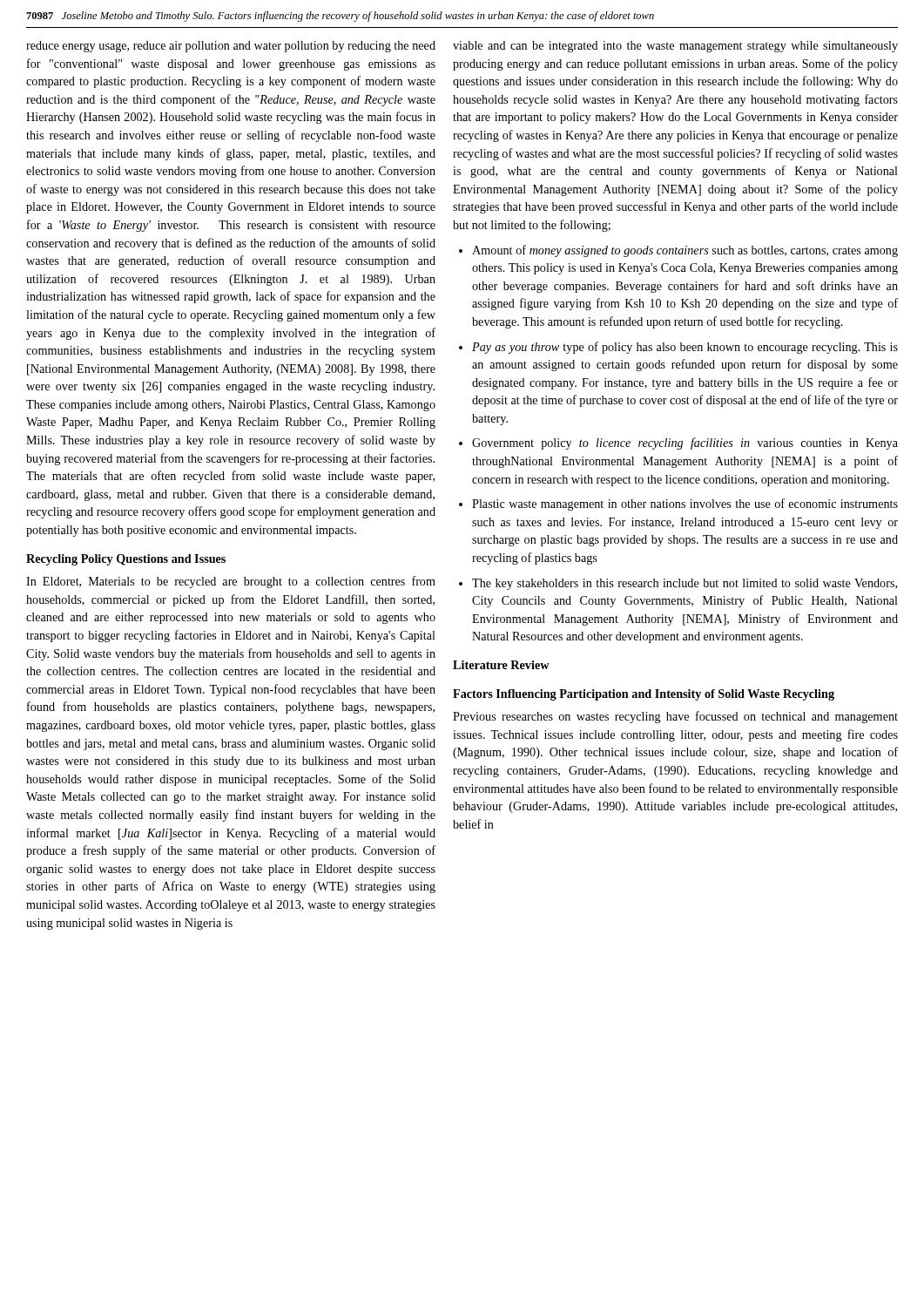This screenshot has width=924, height=1307.
Task: Navigate to the element starting "In Eldoret, Materials"
Action: (x=231, y=752)
